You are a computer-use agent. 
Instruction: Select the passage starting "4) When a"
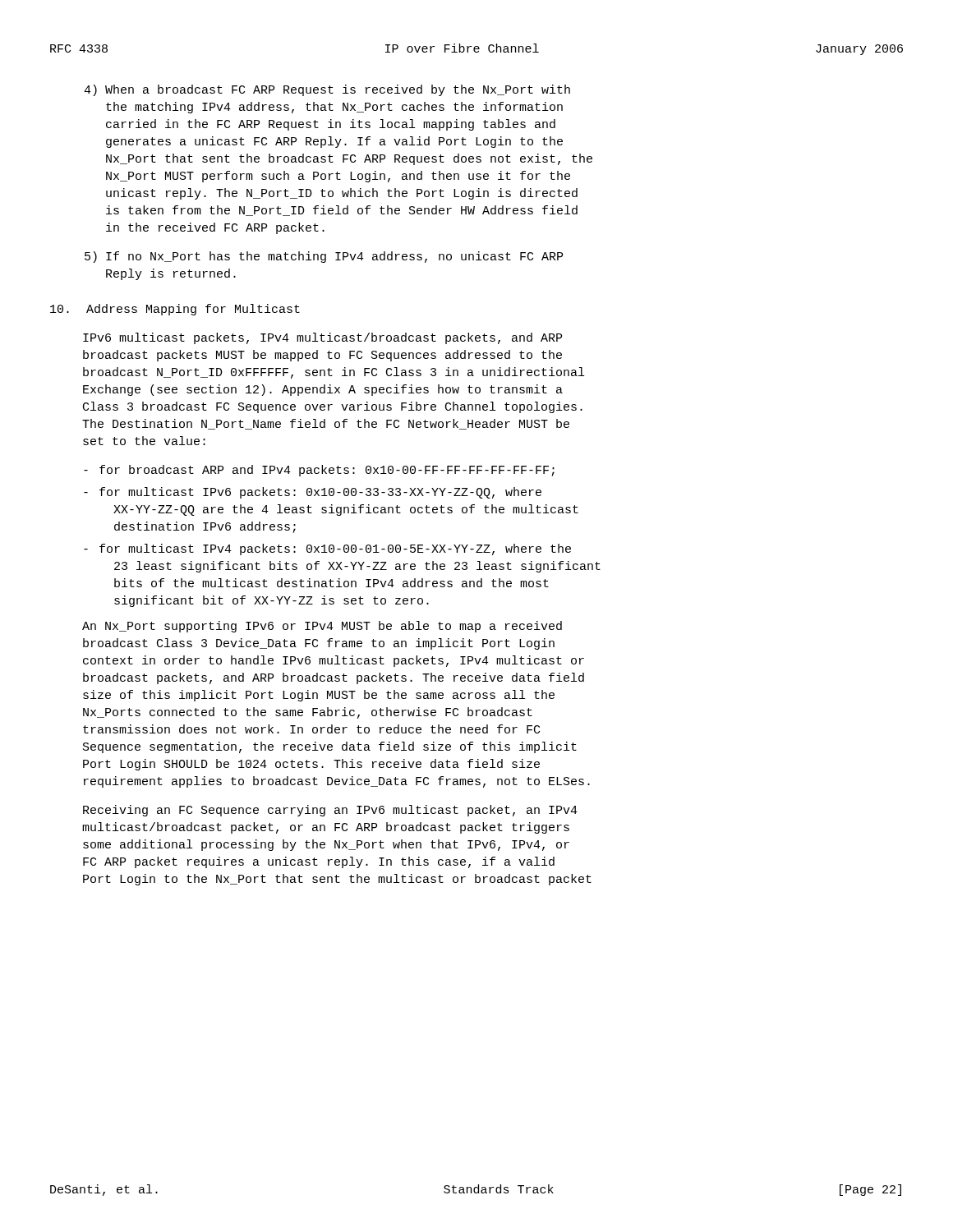coord(476,160)
